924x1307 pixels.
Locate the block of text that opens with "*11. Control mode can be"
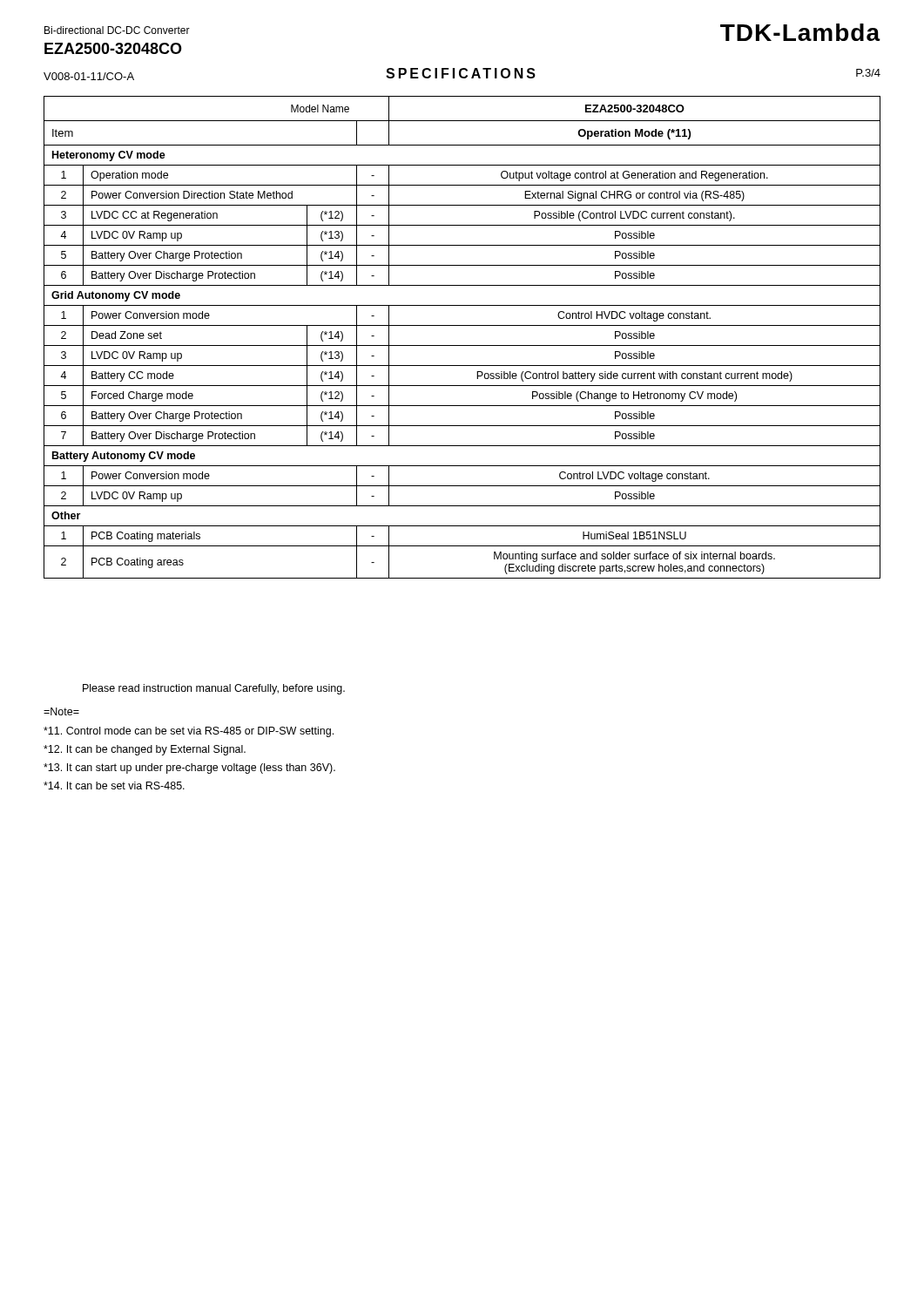click(x=189, y=731)
